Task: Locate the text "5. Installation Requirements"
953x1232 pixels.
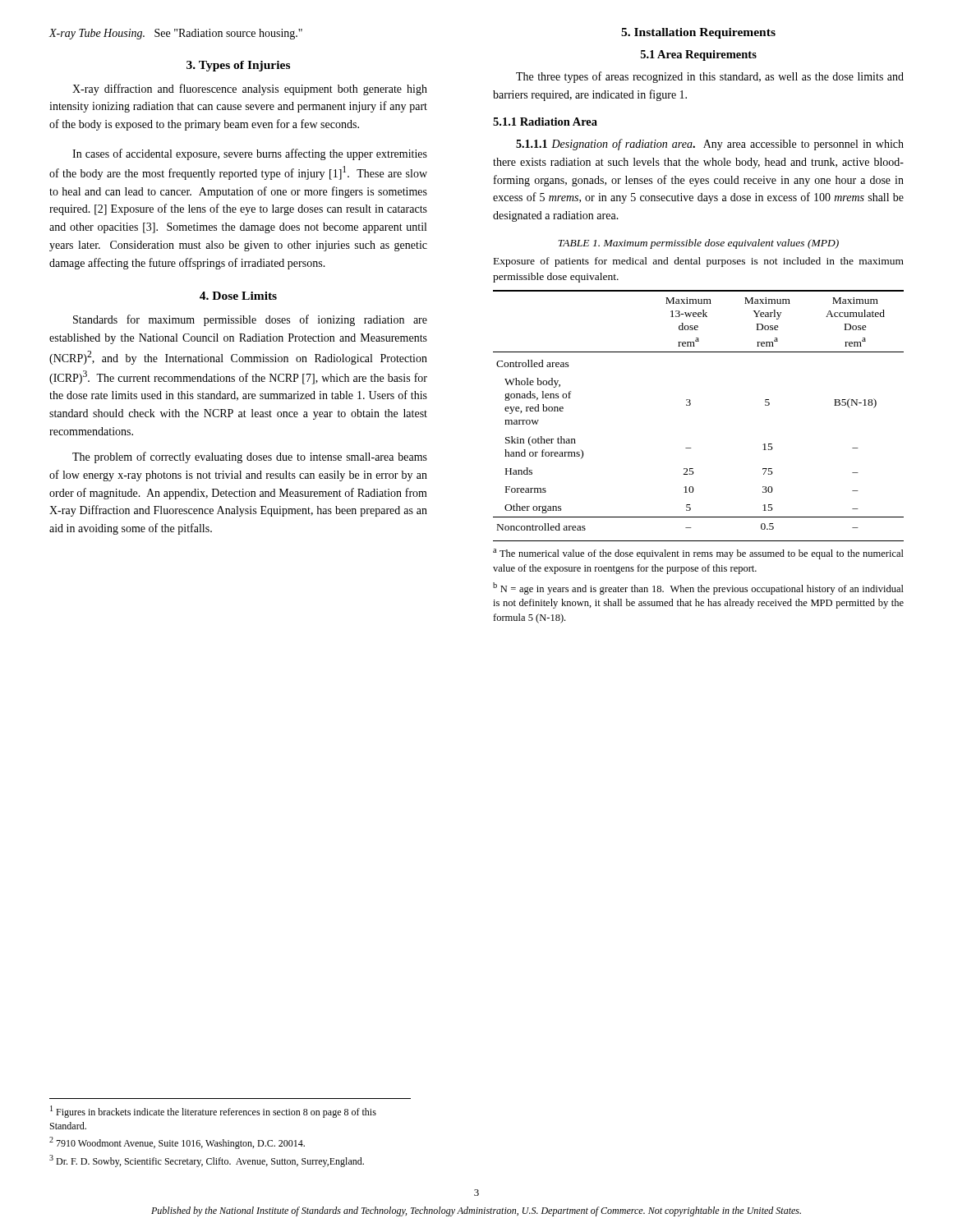Action: click(x=698, y=32)
